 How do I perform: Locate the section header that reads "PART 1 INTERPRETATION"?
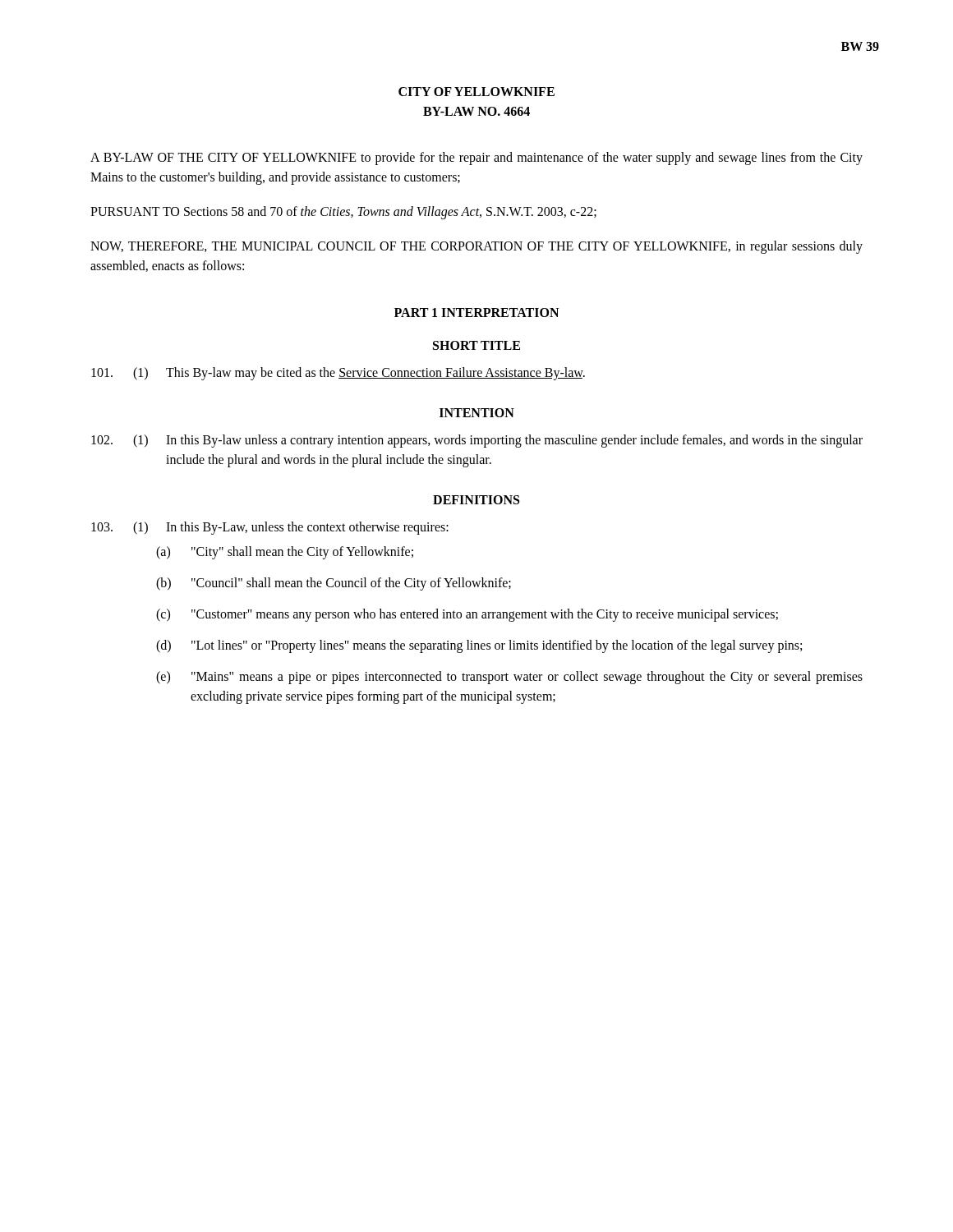[x=476, y=312]
